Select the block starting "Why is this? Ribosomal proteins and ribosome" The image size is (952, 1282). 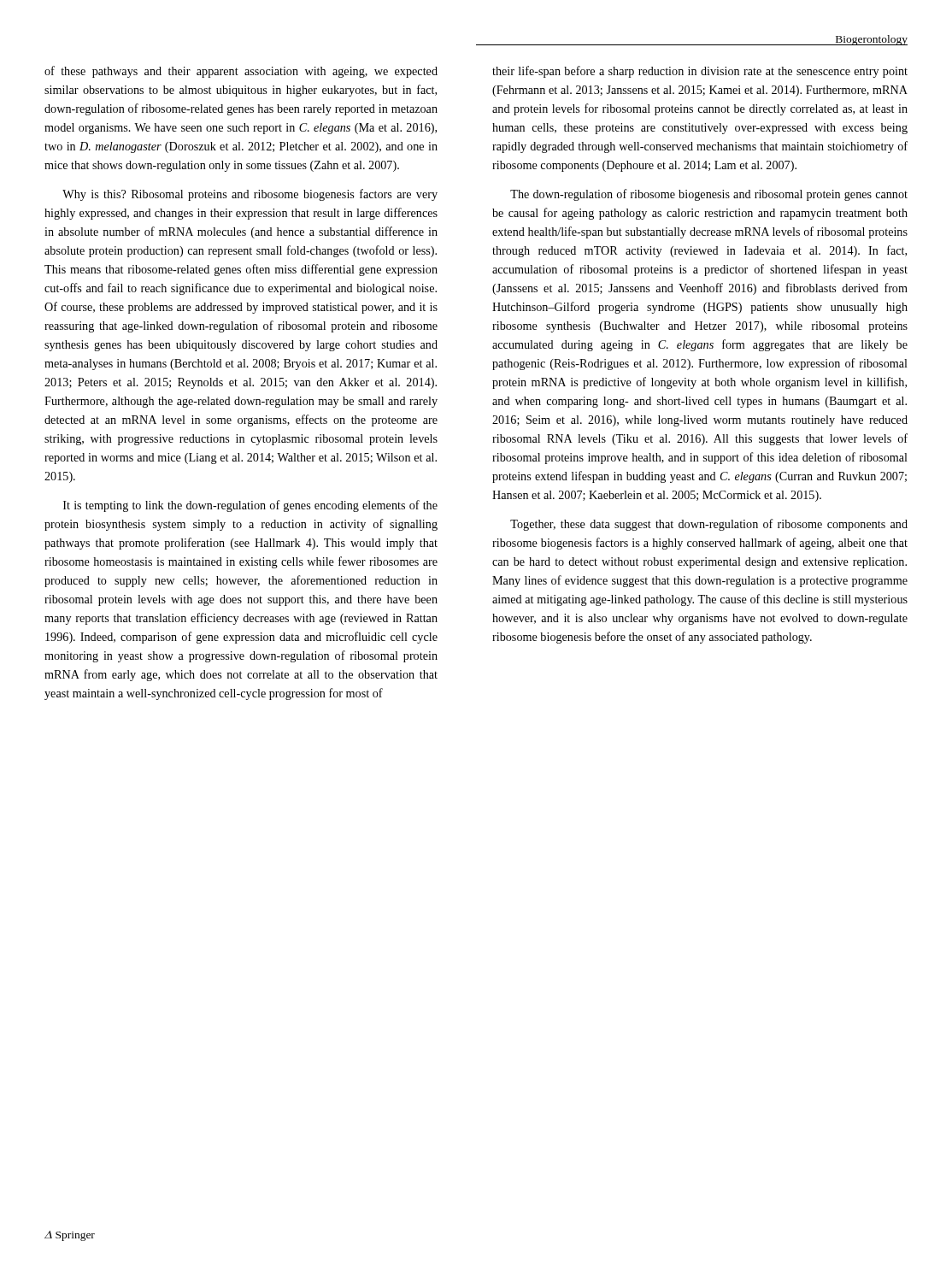click(241, 335)
